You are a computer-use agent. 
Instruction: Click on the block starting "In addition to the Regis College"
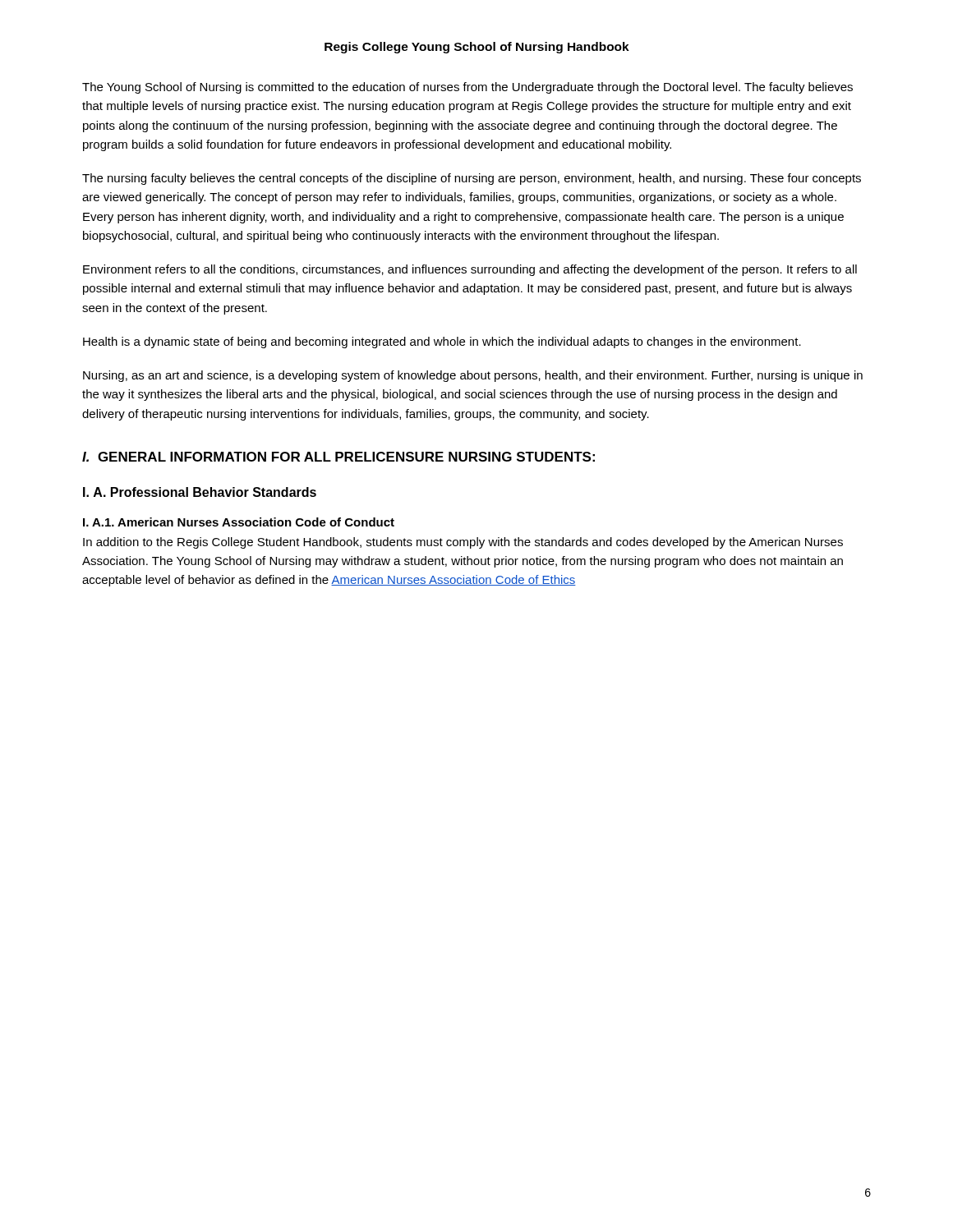pyautogui.click(x=463, y=561)
